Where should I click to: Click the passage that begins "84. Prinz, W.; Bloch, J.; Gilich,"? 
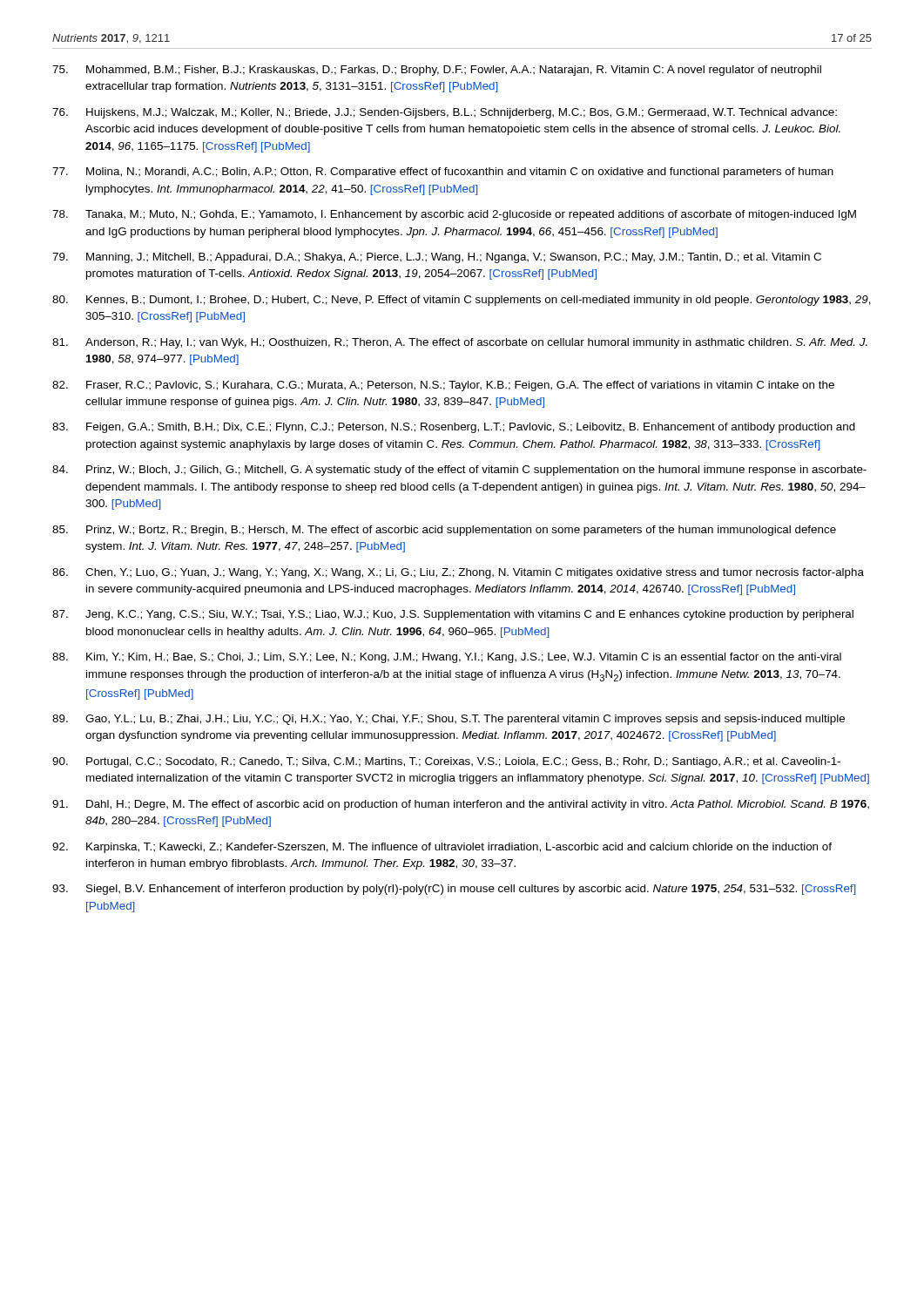click(462, 487)
